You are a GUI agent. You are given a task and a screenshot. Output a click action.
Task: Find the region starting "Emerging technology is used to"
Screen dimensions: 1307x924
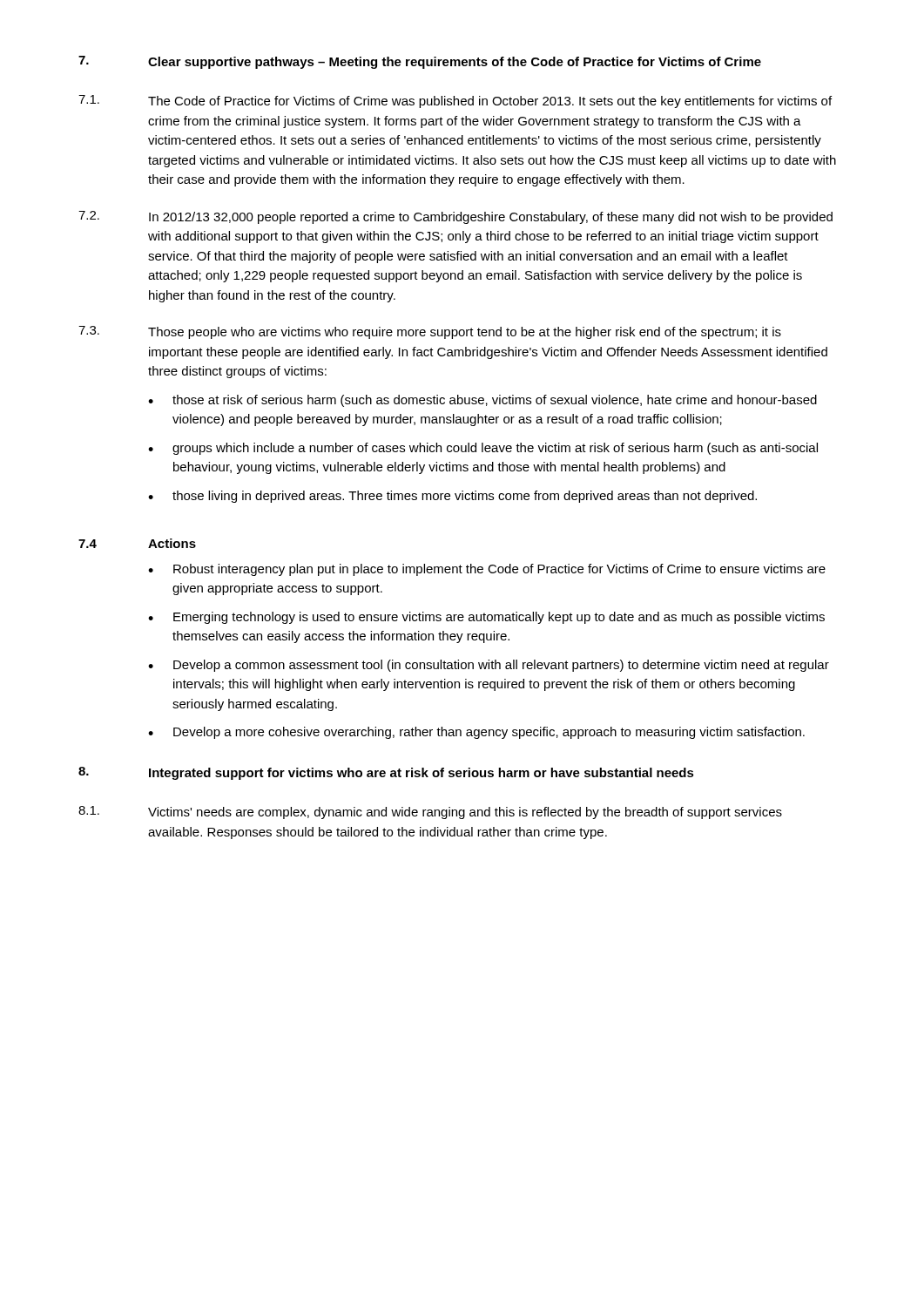click(x=505, y=626)
